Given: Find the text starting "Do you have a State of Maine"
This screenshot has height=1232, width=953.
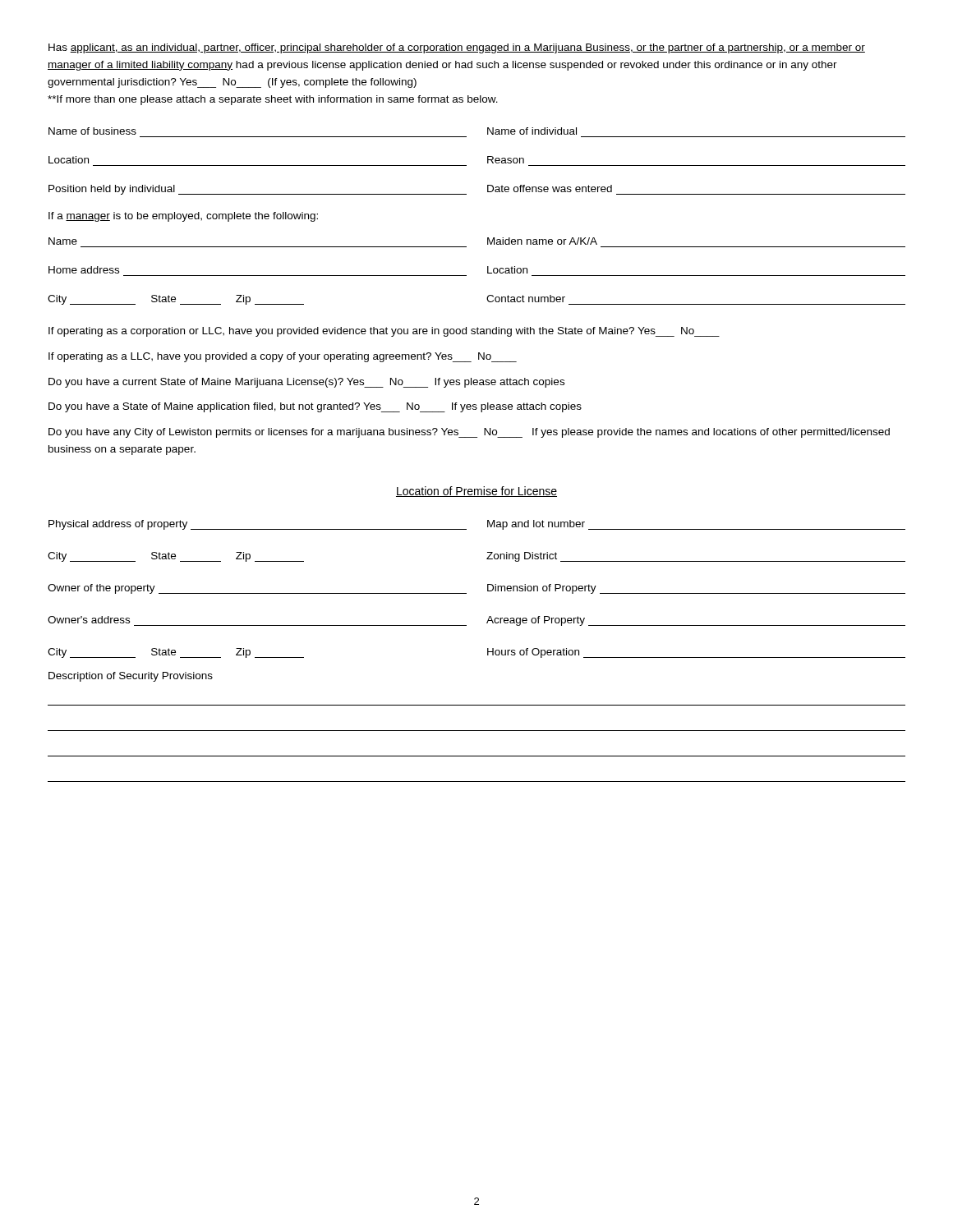Looking at the screenshot, I should (315, 407).
